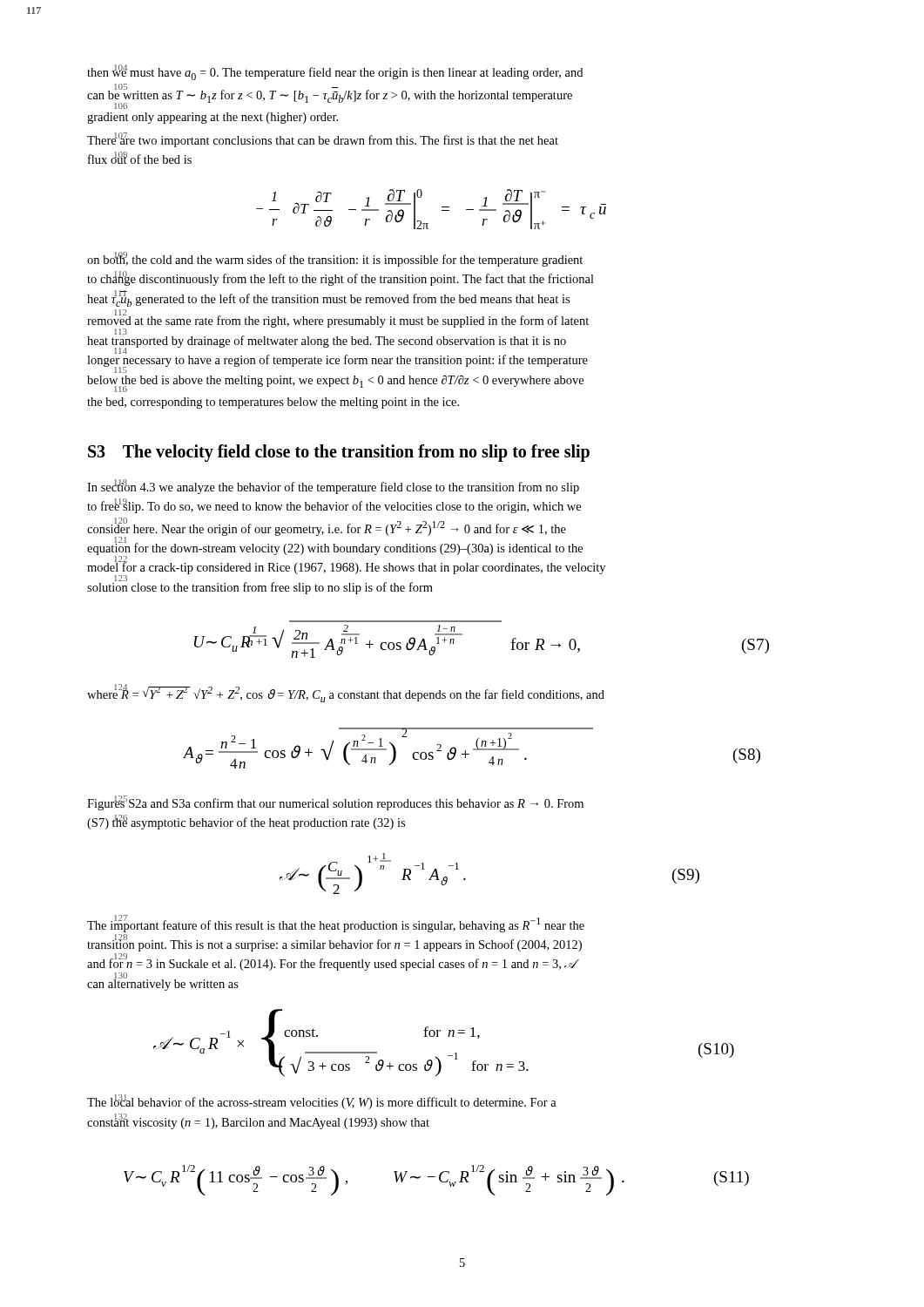Select the text starting "131 132 The local behavior"

pyautogui.click(x=462, y=1113)
